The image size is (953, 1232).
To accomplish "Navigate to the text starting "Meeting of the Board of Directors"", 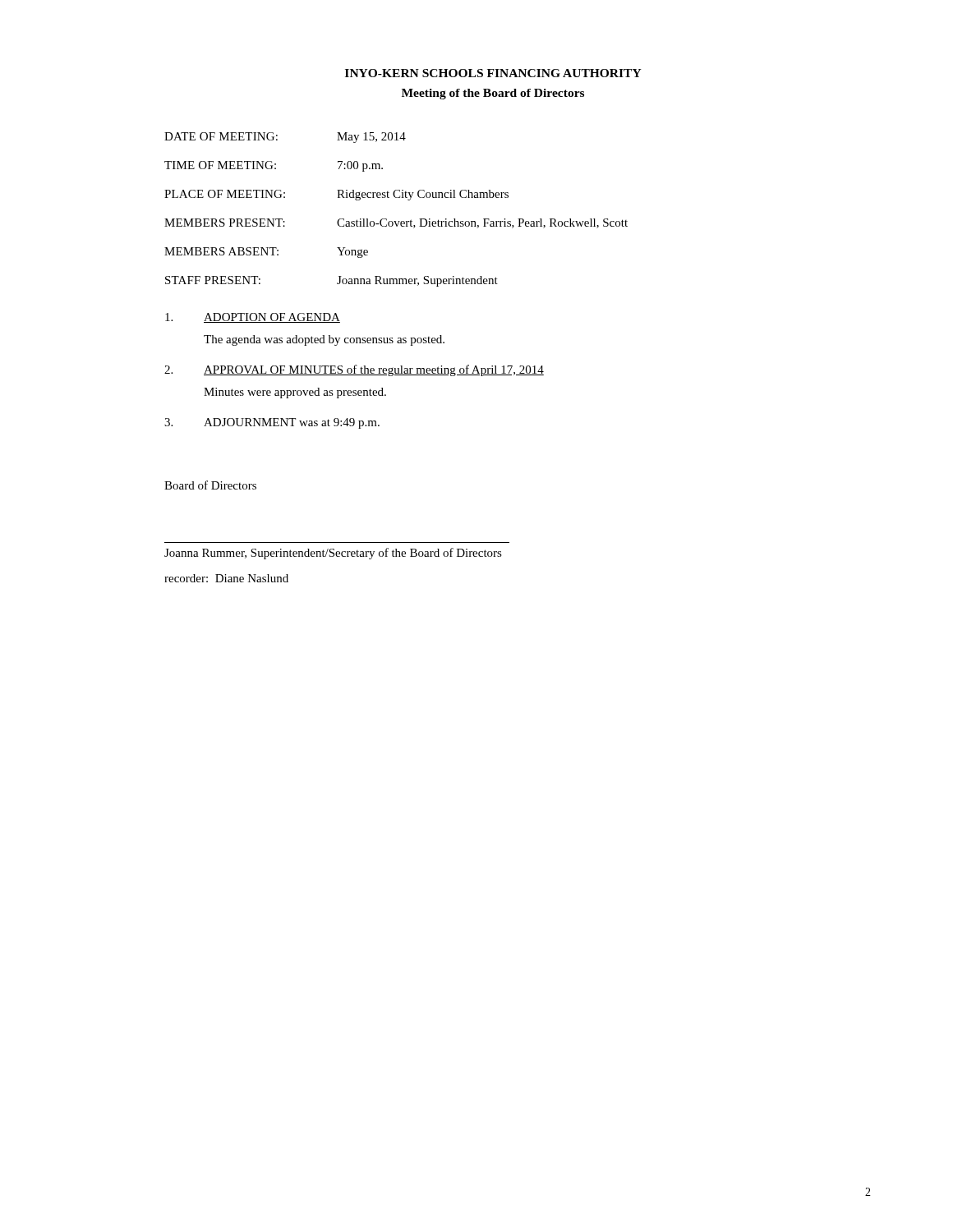I will [x=493, y=92].
